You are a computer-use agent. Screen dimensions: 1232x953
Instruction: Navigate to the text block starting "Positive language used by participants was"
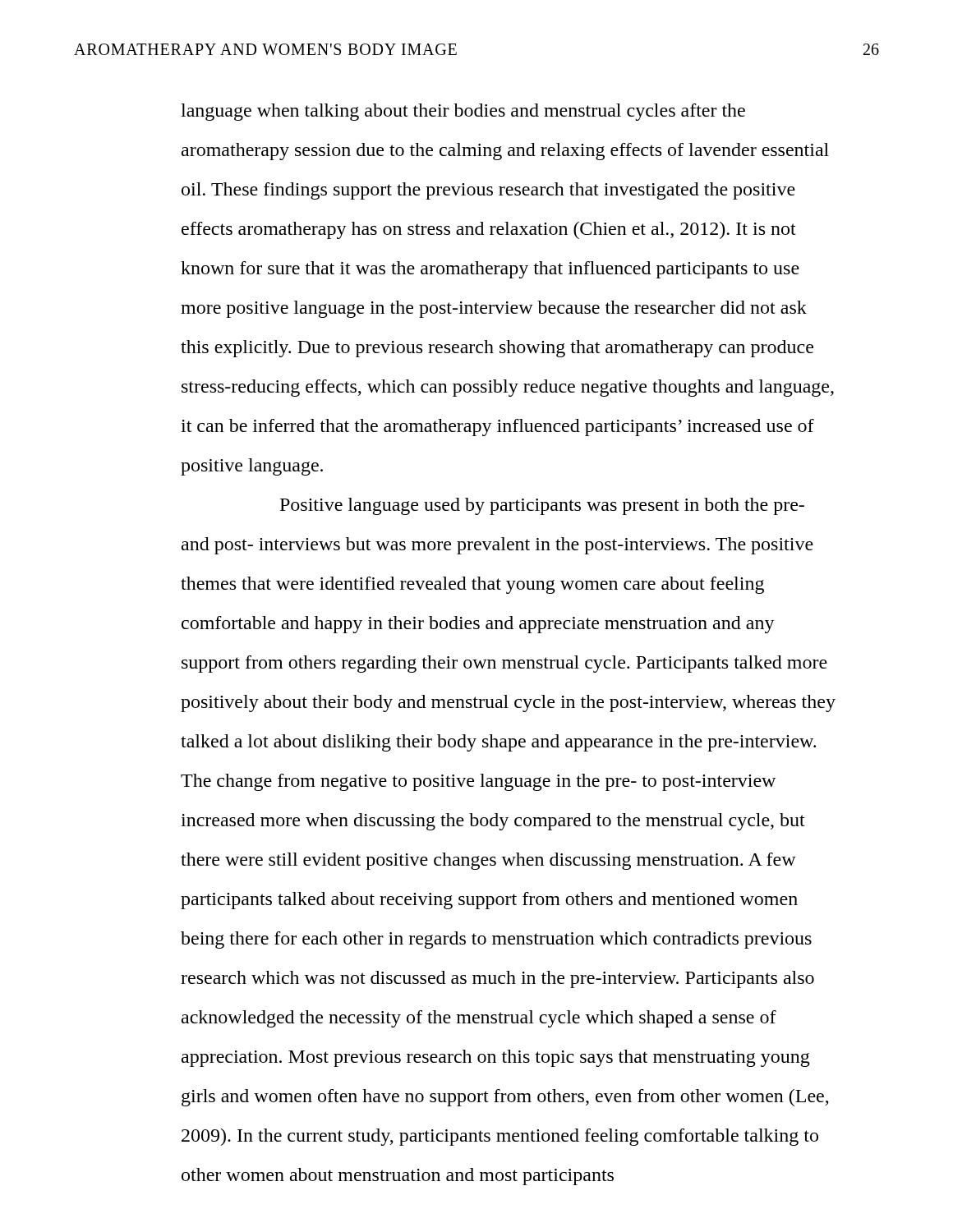point(509,839)
